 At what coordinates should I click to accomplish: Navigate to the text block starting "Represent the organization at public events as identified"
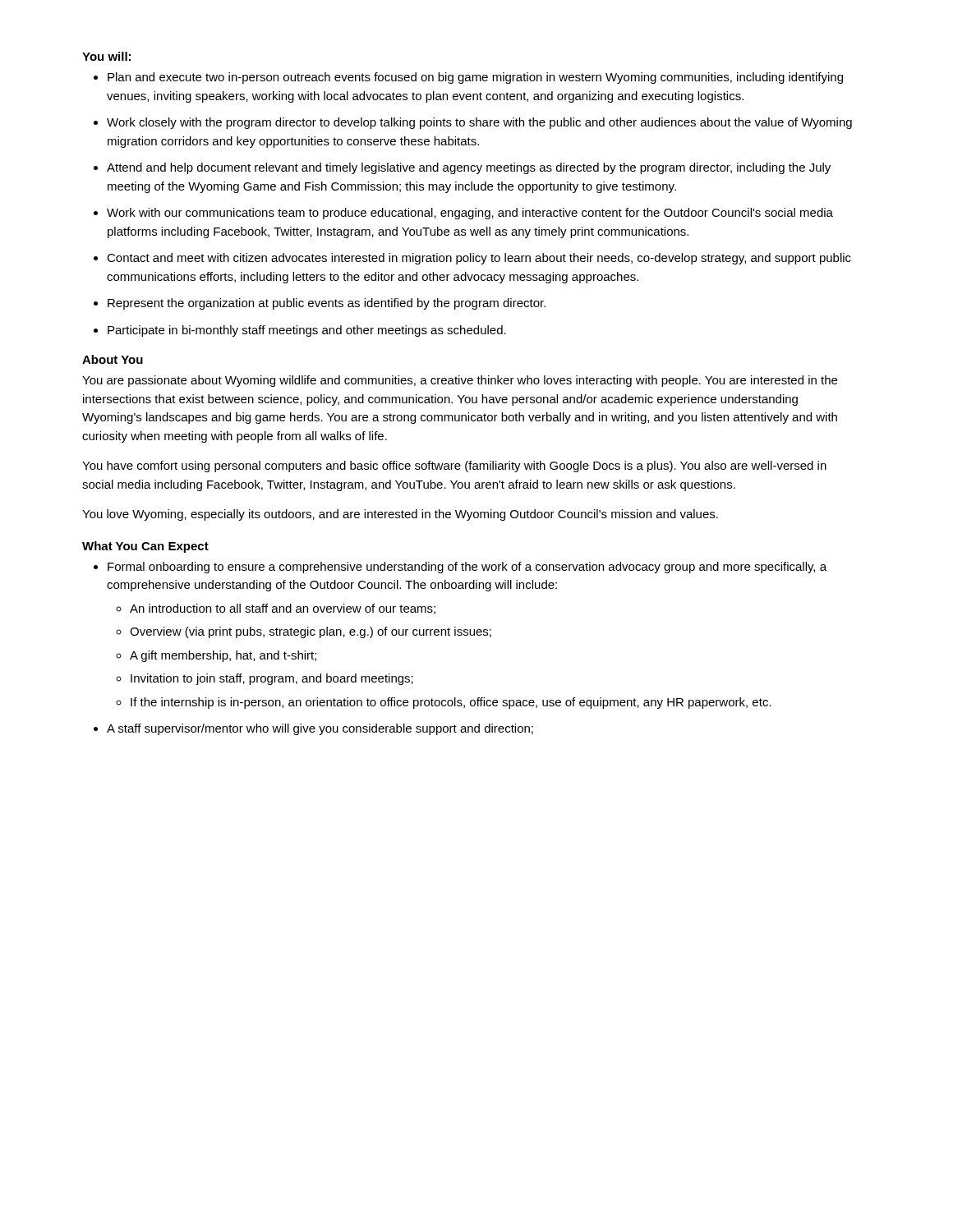(x=327, y=303)
